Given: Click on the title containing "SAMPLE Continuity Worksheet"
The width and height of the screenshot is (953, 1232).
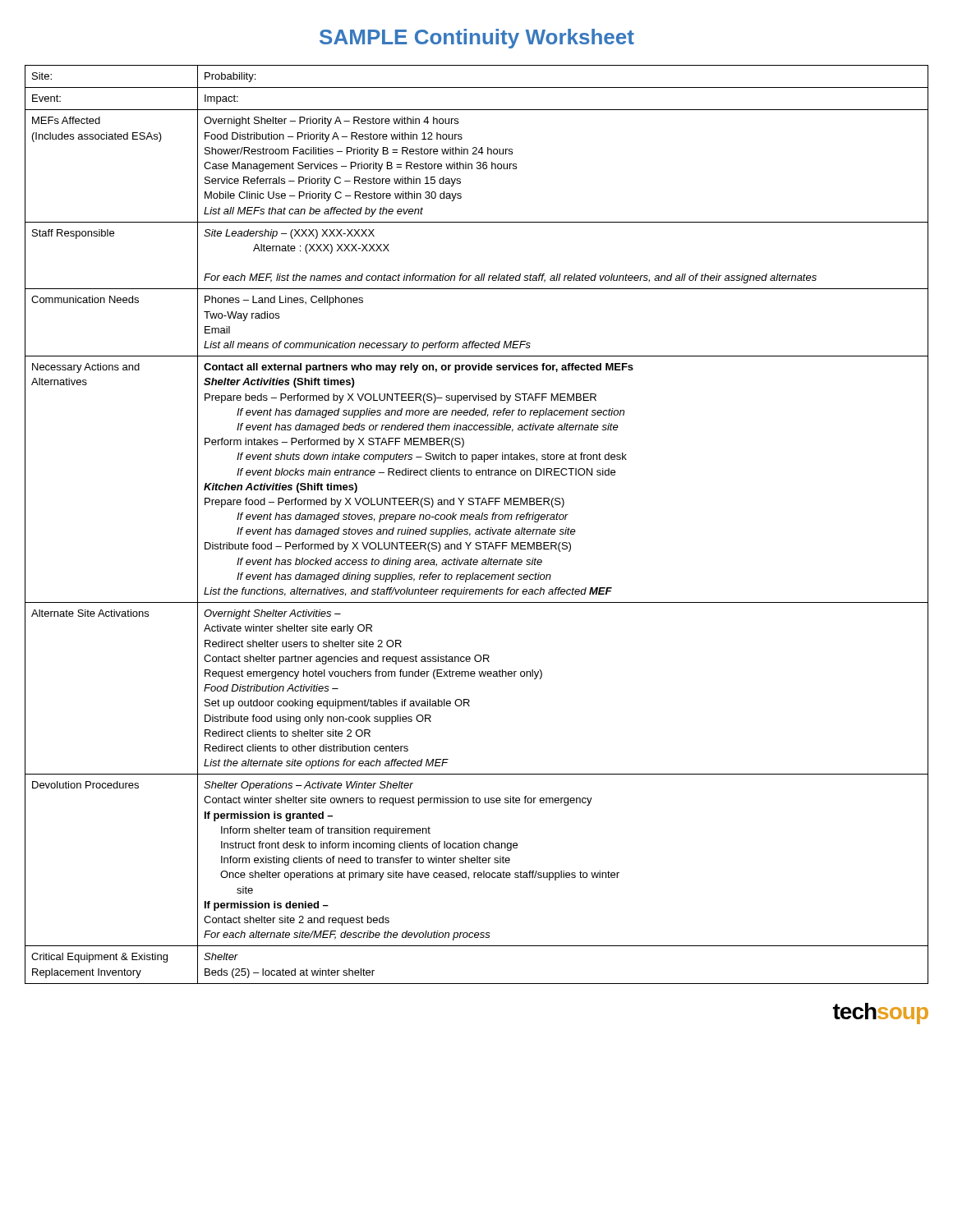Looking at the screenshot, I should point(476,37).
